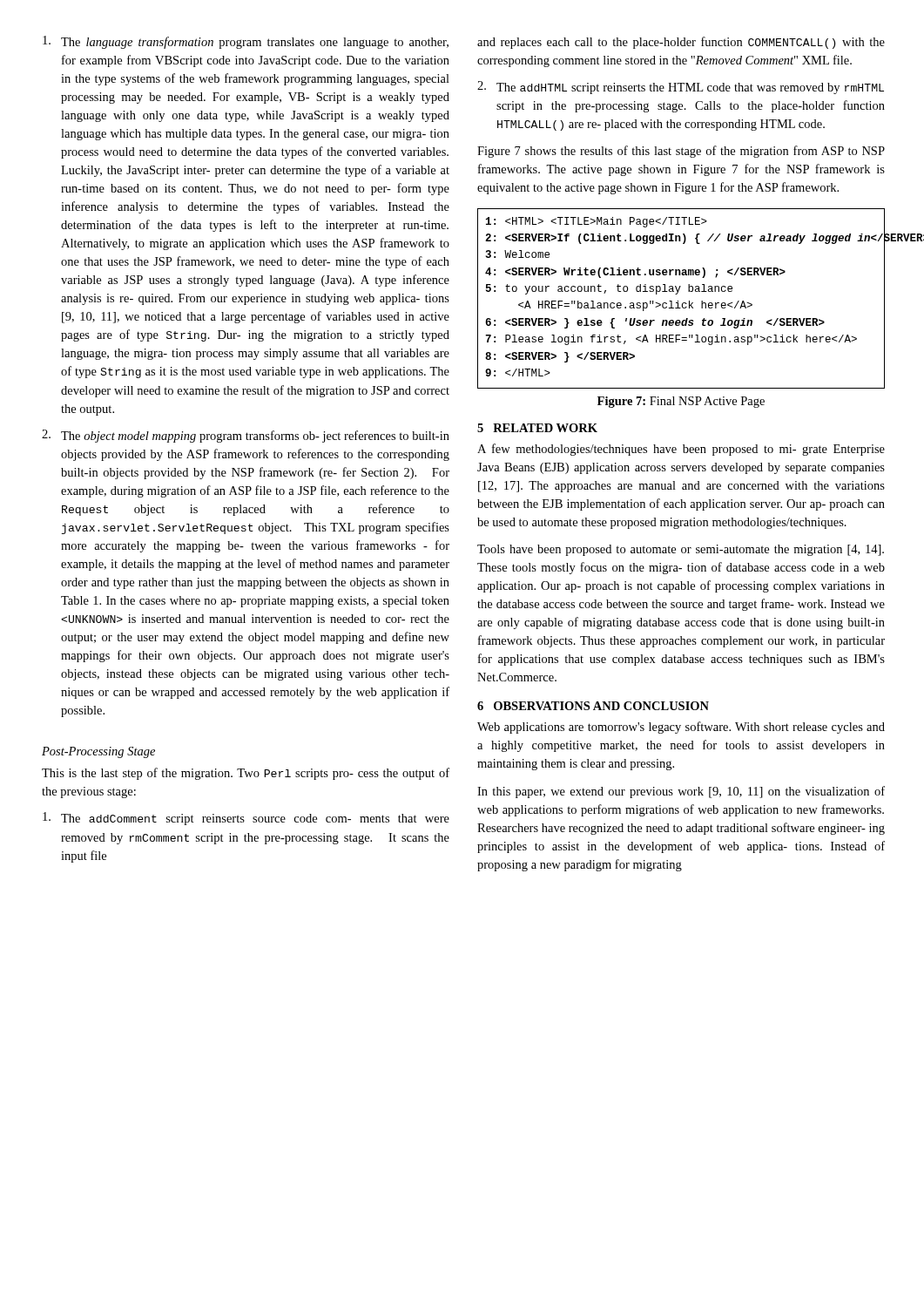Find the block on this page that starts "A few methodologies/techniques have been proposed to"

point(681,486)
